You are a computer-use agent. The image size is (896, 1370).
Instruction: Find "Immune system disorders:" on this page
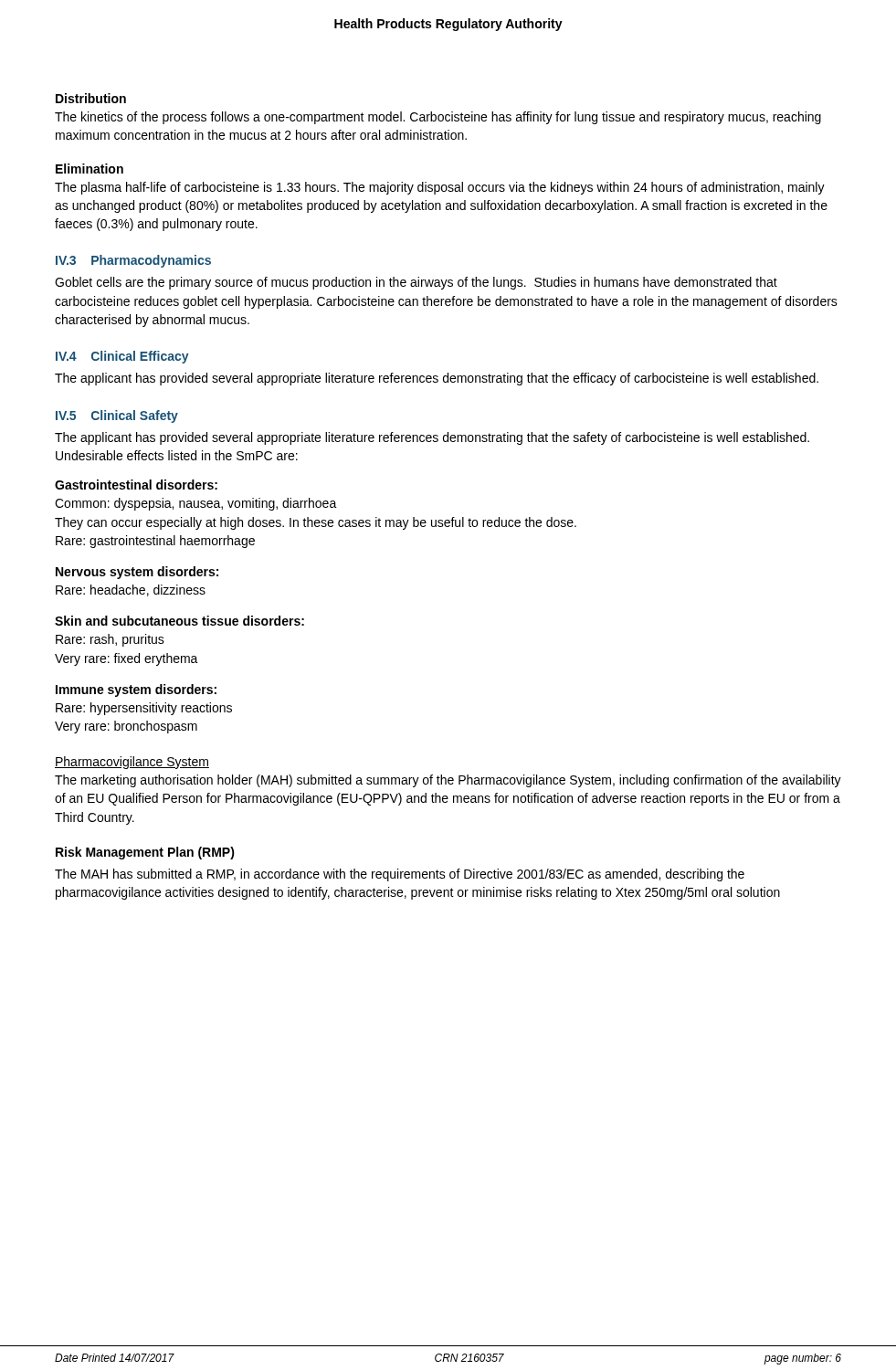(136, 690)
